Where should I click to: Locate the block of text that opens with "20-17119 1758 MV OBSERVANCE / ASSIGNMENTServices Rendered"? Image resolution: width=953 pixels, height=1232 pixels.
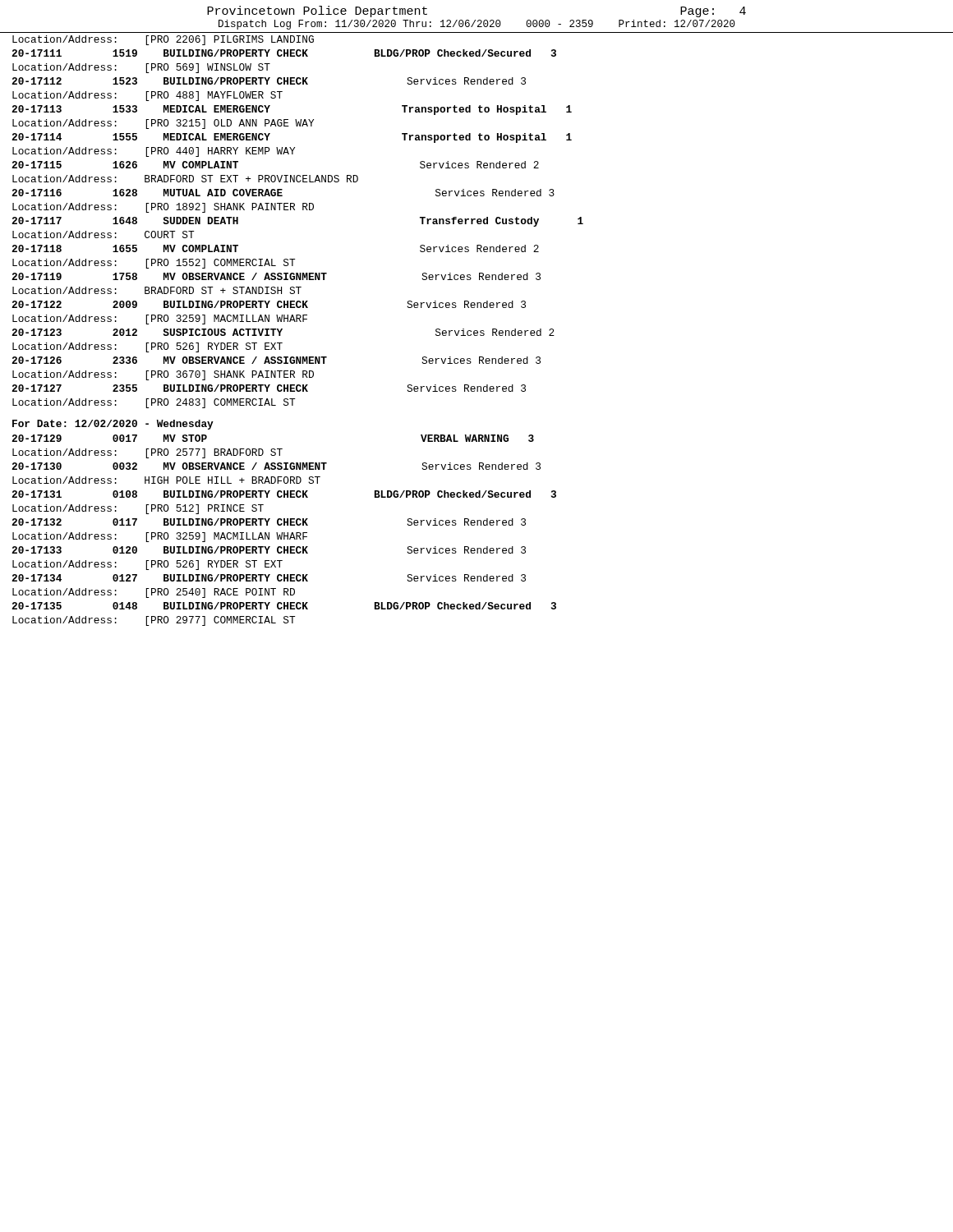point(276,277)
